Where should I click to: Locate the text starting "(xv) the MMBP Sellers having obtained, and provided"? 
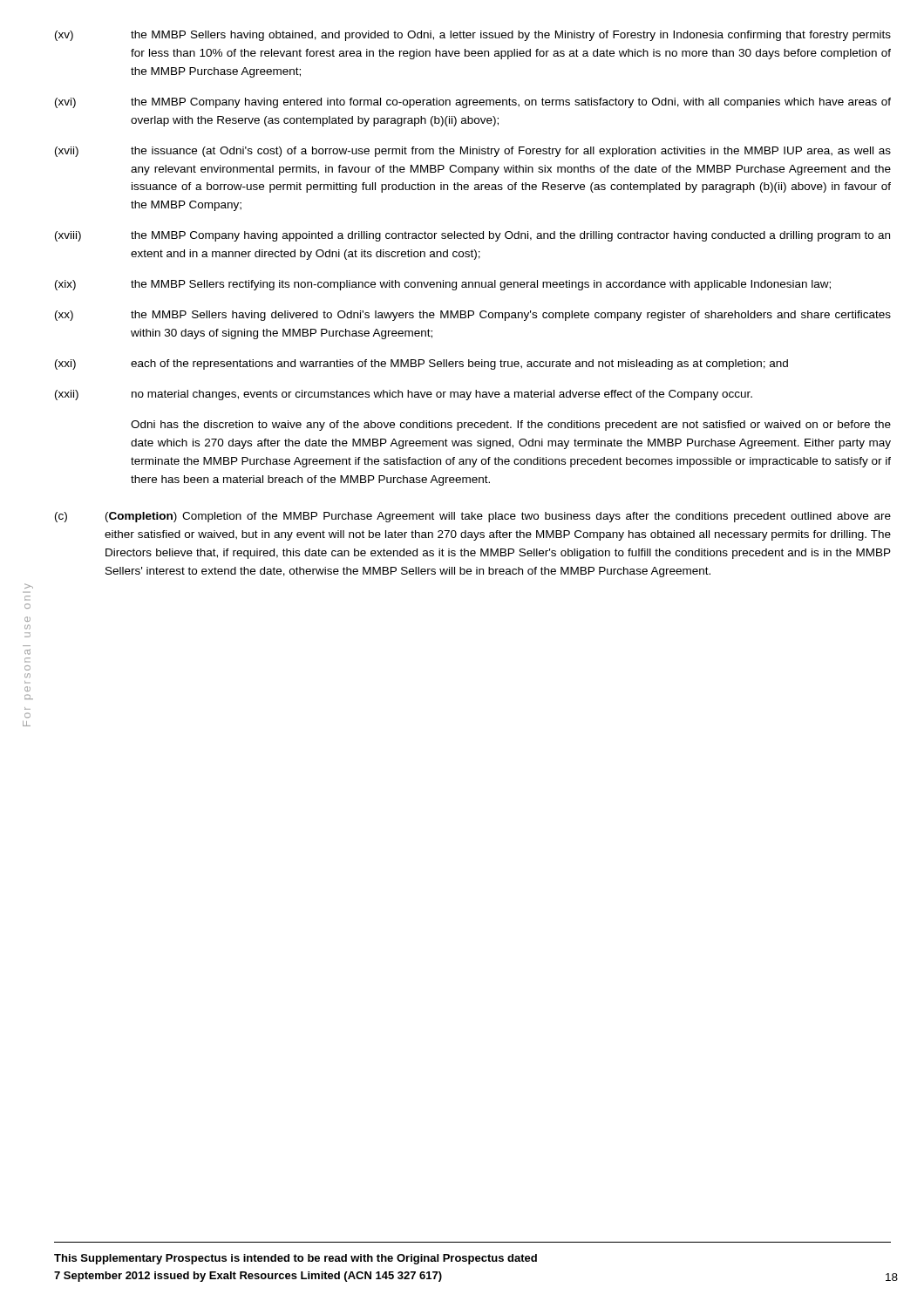472,53
